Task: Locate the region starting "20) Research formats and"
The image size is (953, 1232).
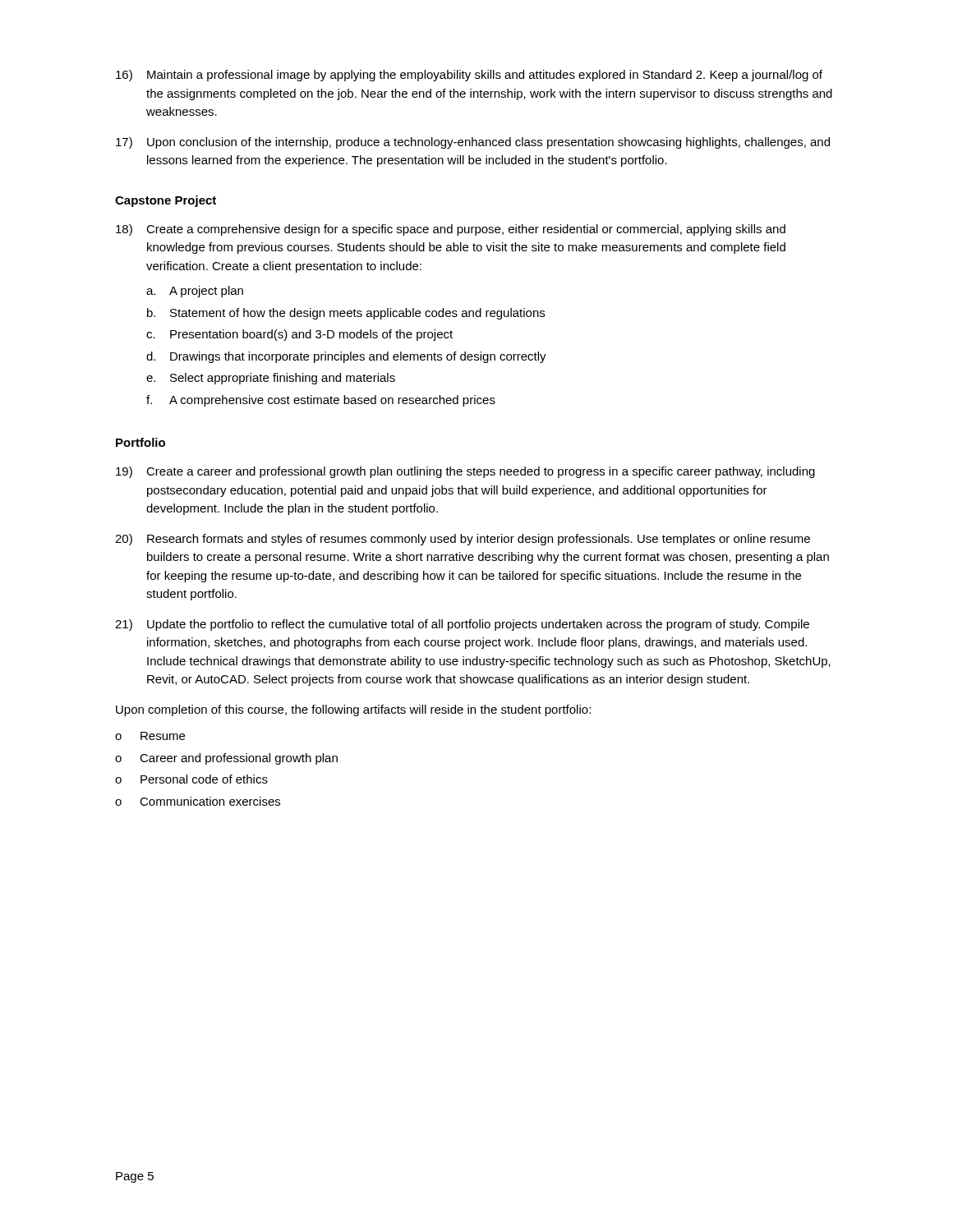Action: (476, 566)
